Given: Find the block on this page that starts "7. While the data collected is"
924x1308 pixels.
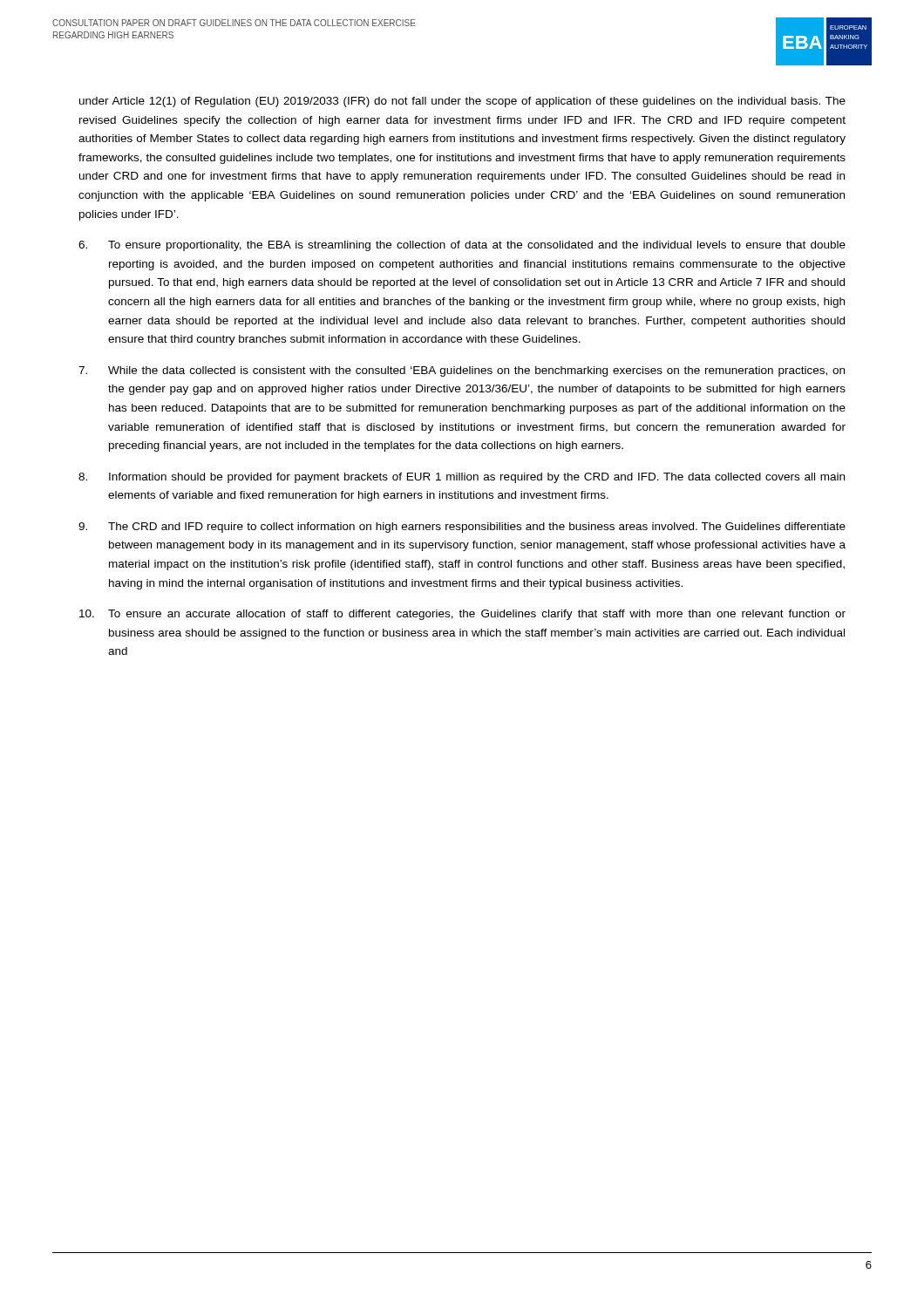Looking at the screenshot, I should tap(462, 408).
